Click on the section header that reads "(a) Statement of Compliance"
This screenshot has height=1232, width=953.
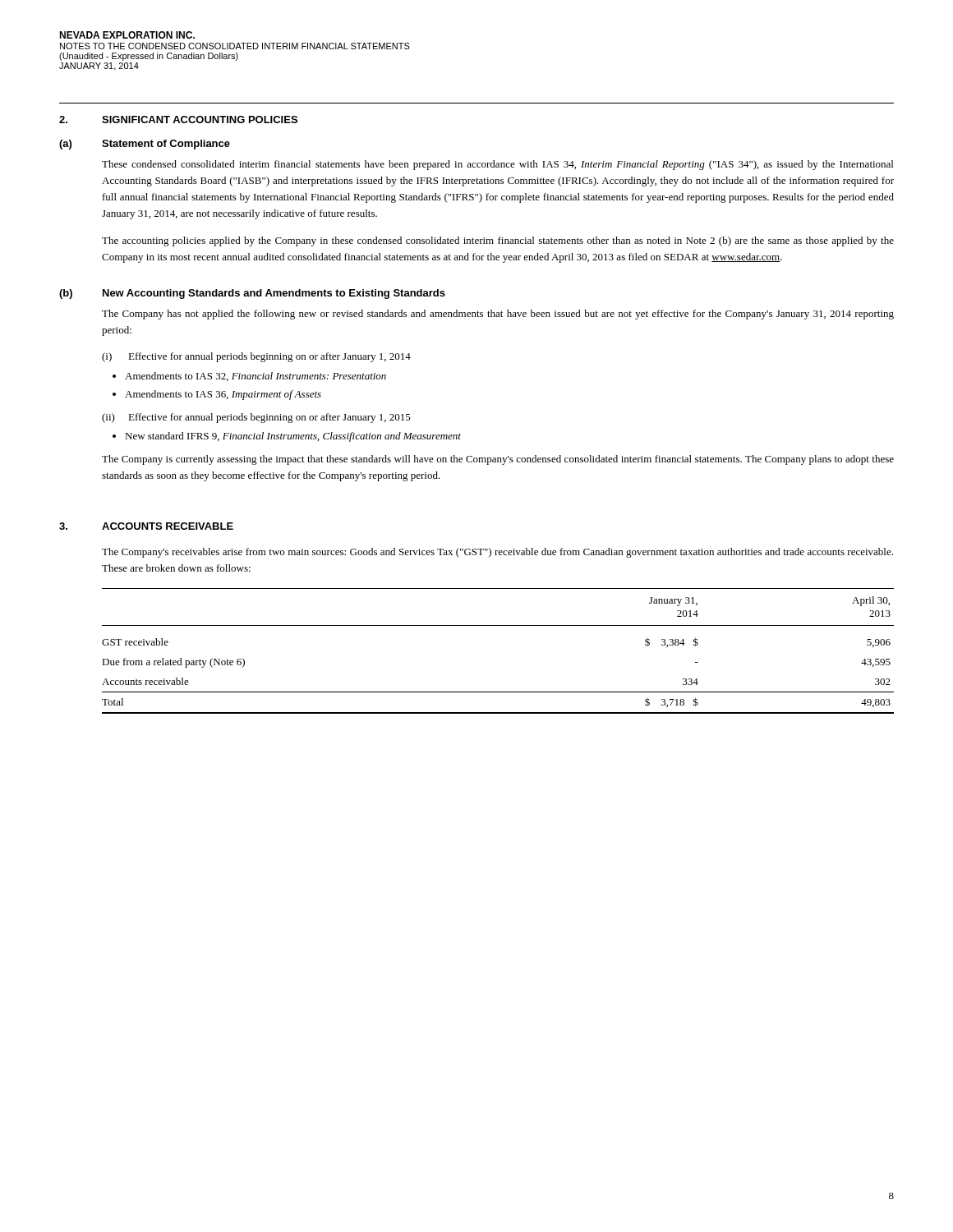(145, 145)
